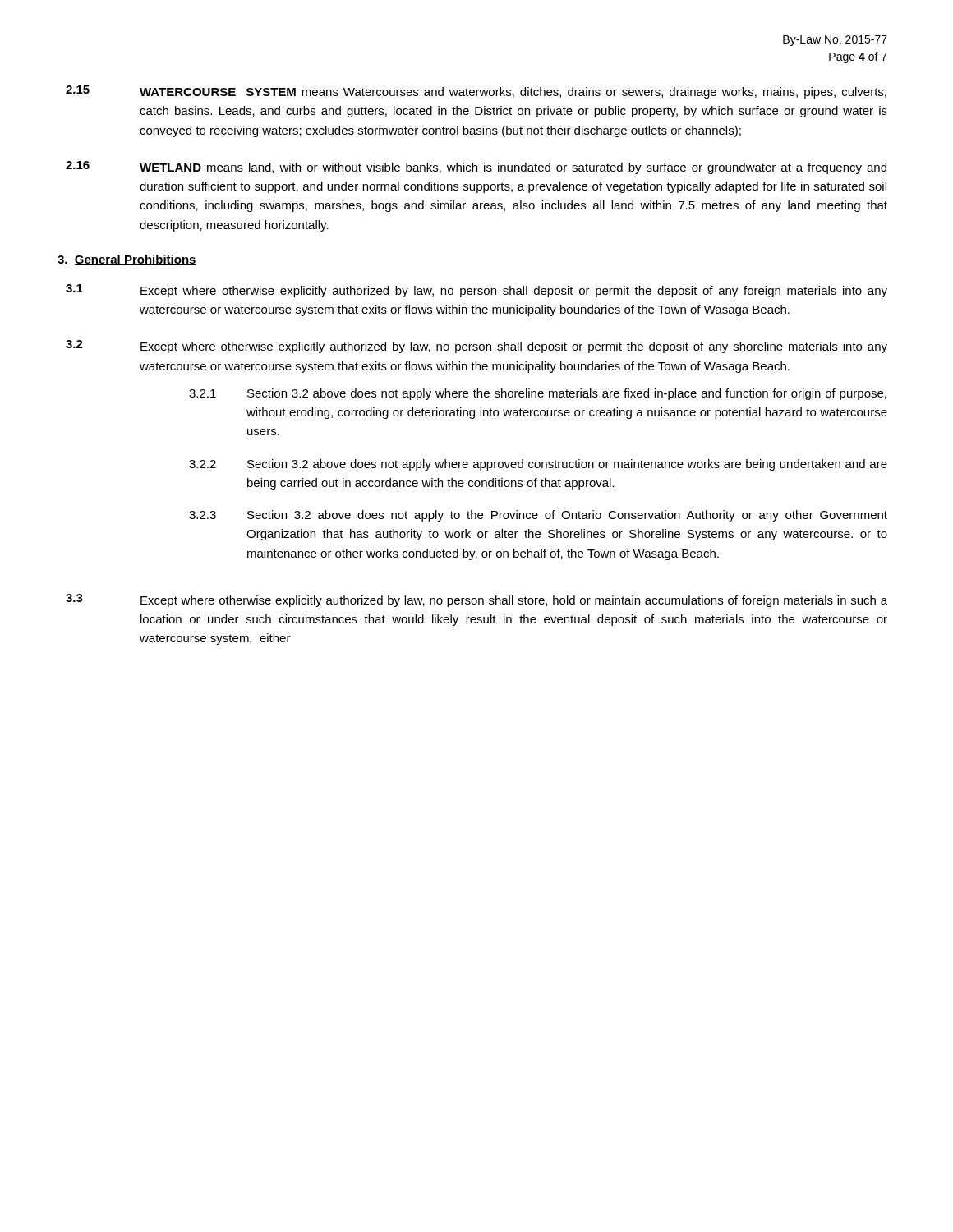Screen dimensions: 1232x953
Task: Navigate to the text block starting "3.1 Except where otherwise explicitly authorized"
Action: [476, 300]
